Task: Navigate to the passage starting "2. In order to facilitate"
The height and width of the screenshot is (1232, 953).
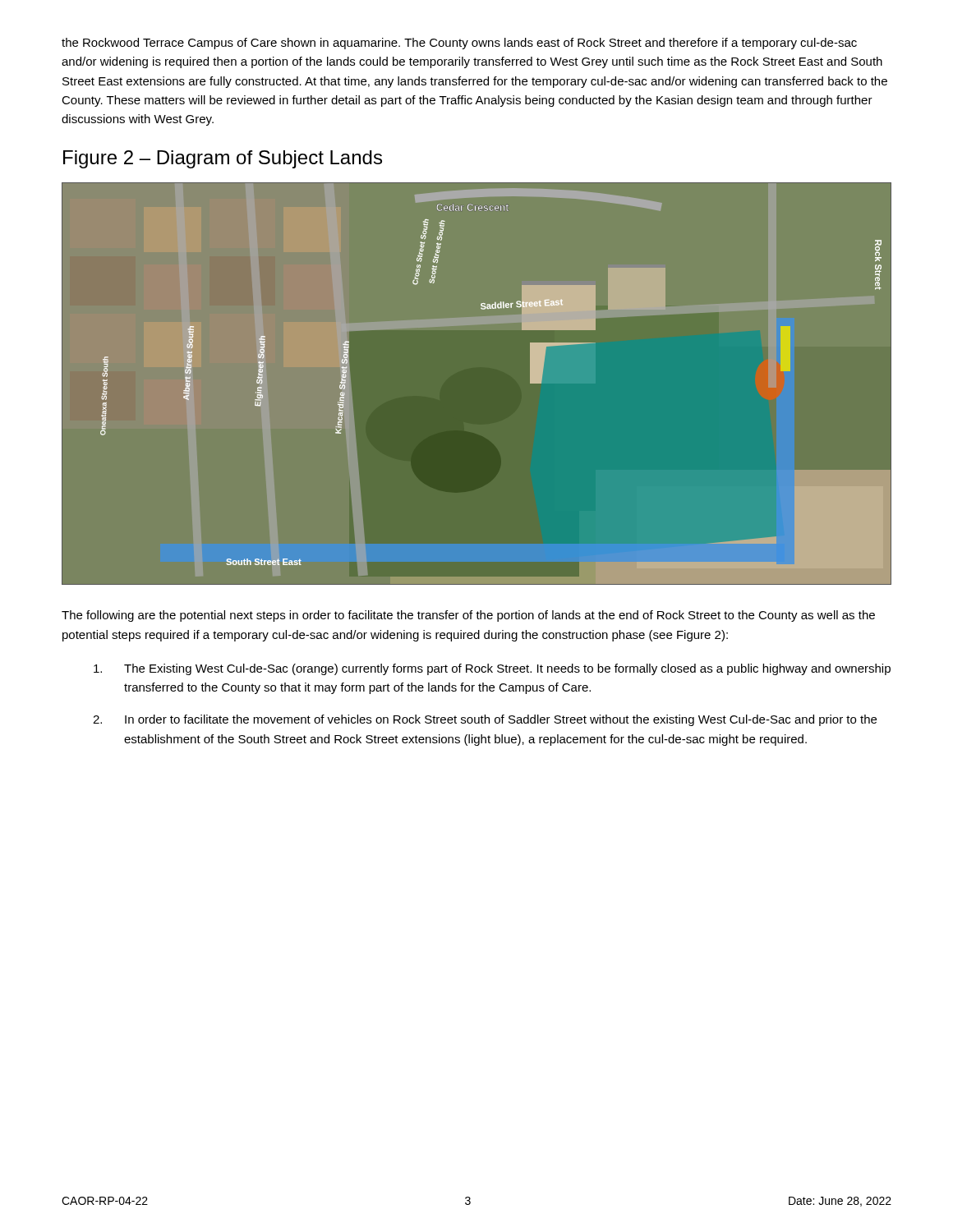Action: (x=476, y=729)
